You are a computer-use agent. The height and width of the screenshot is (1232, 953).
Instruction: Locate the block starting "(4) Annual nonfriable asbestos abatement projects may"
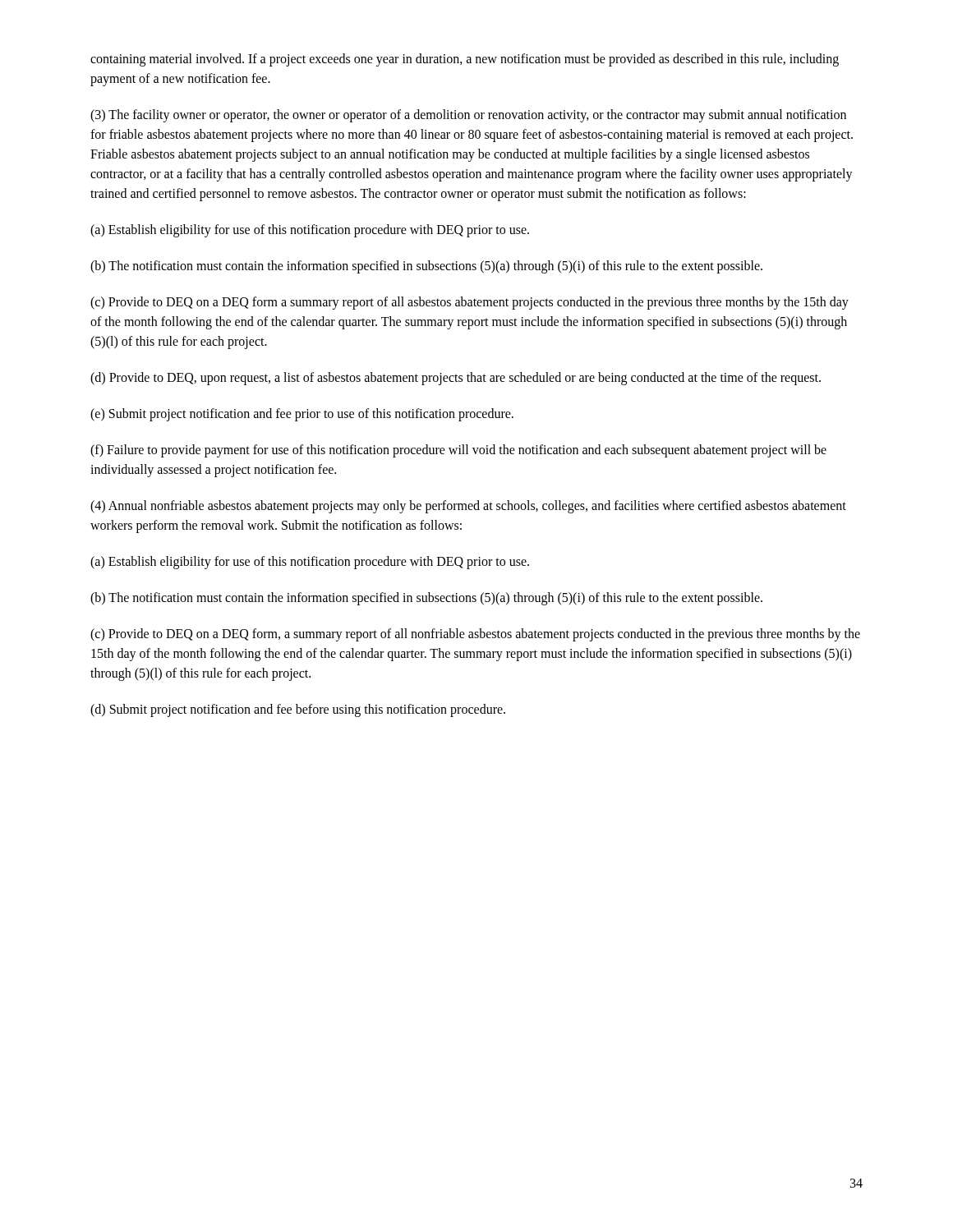pyautogui.click(x=468, y=515)
